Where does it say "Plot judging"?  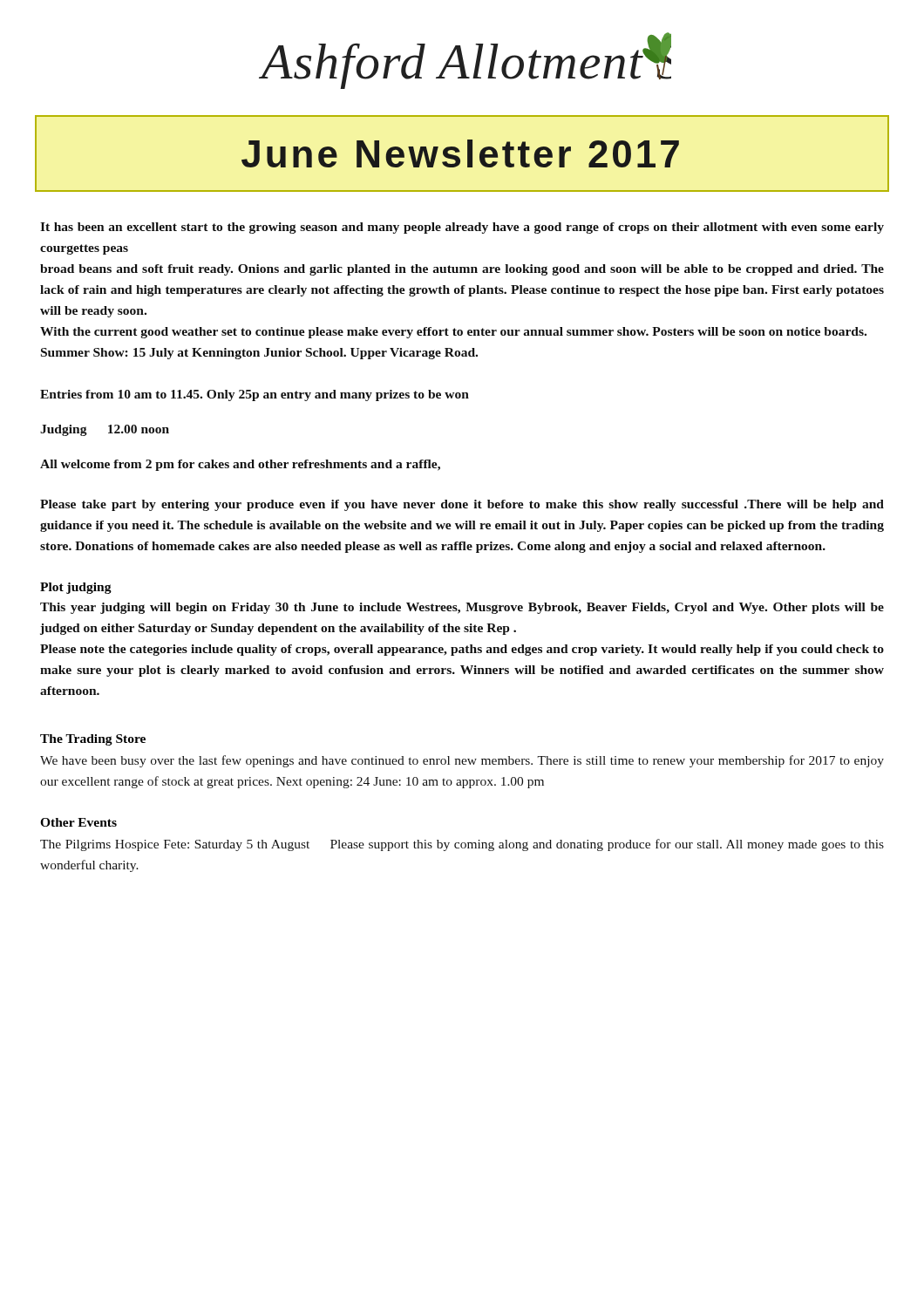(76, 587)
